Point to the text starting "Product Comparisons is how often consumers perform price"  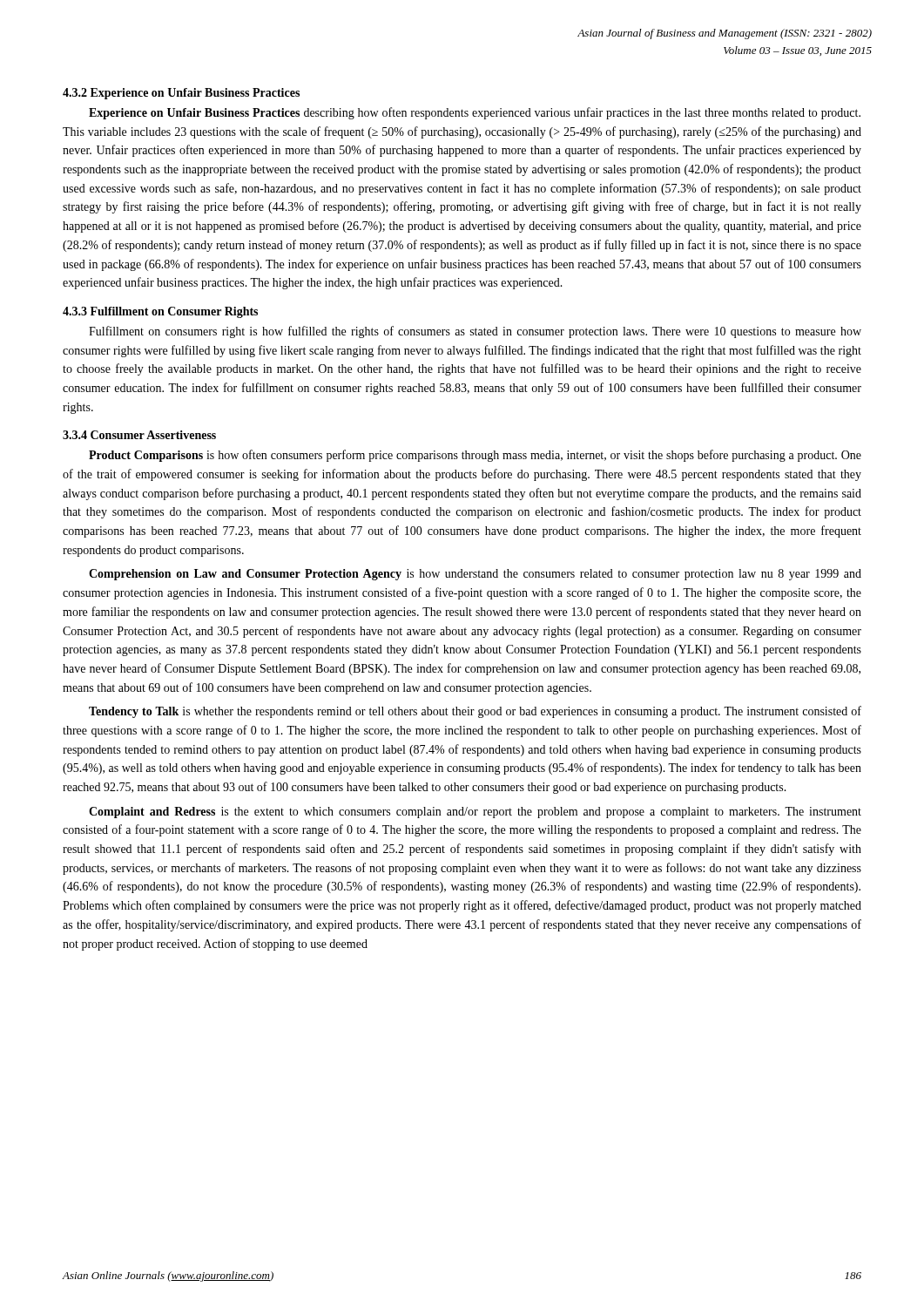coord(462,503)
